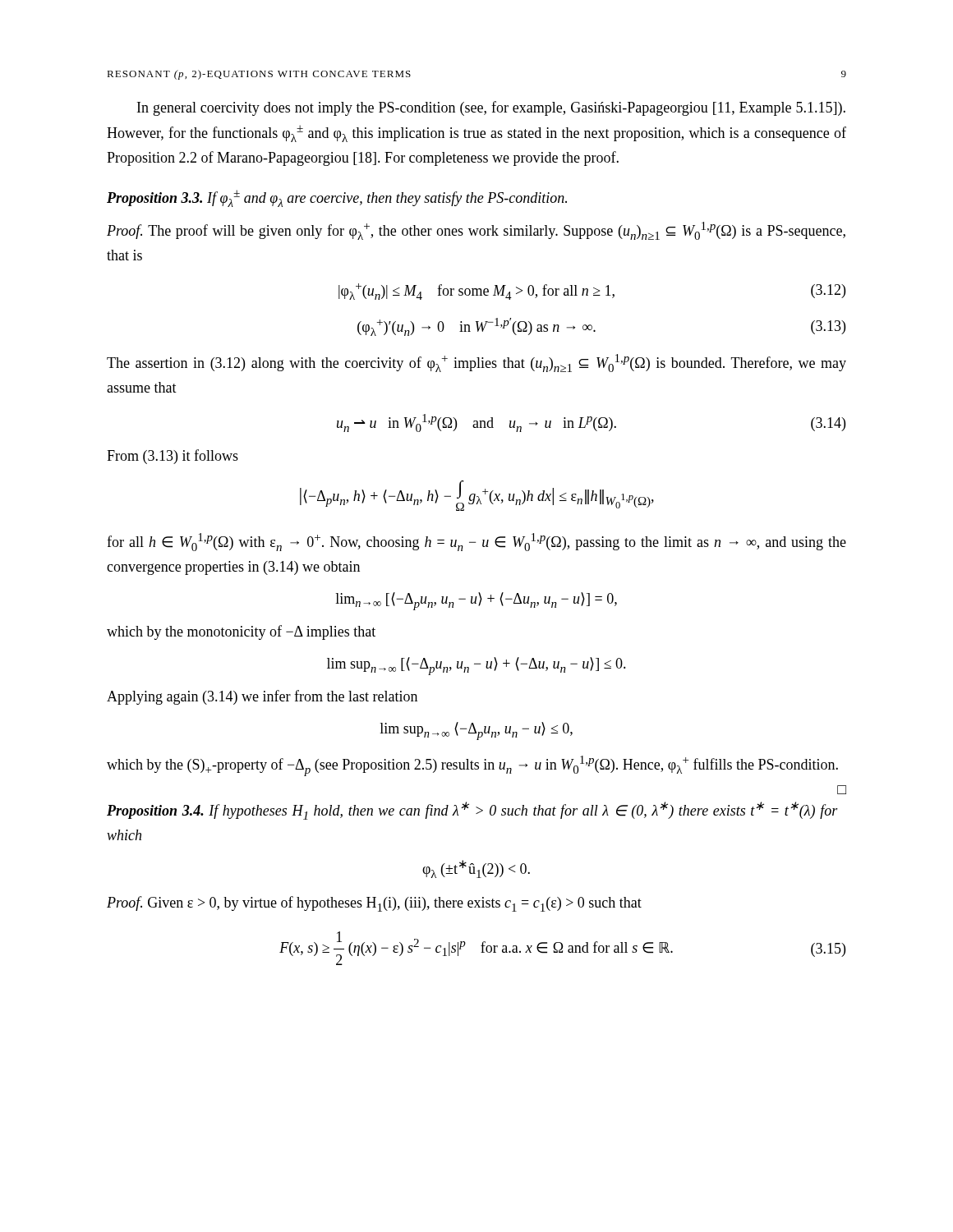953x1232 pixels.
Task: Select the text block starting "(φλ+)′(un) → 0 in W−1,p′(Ω)"
Action: pos(476,327)
